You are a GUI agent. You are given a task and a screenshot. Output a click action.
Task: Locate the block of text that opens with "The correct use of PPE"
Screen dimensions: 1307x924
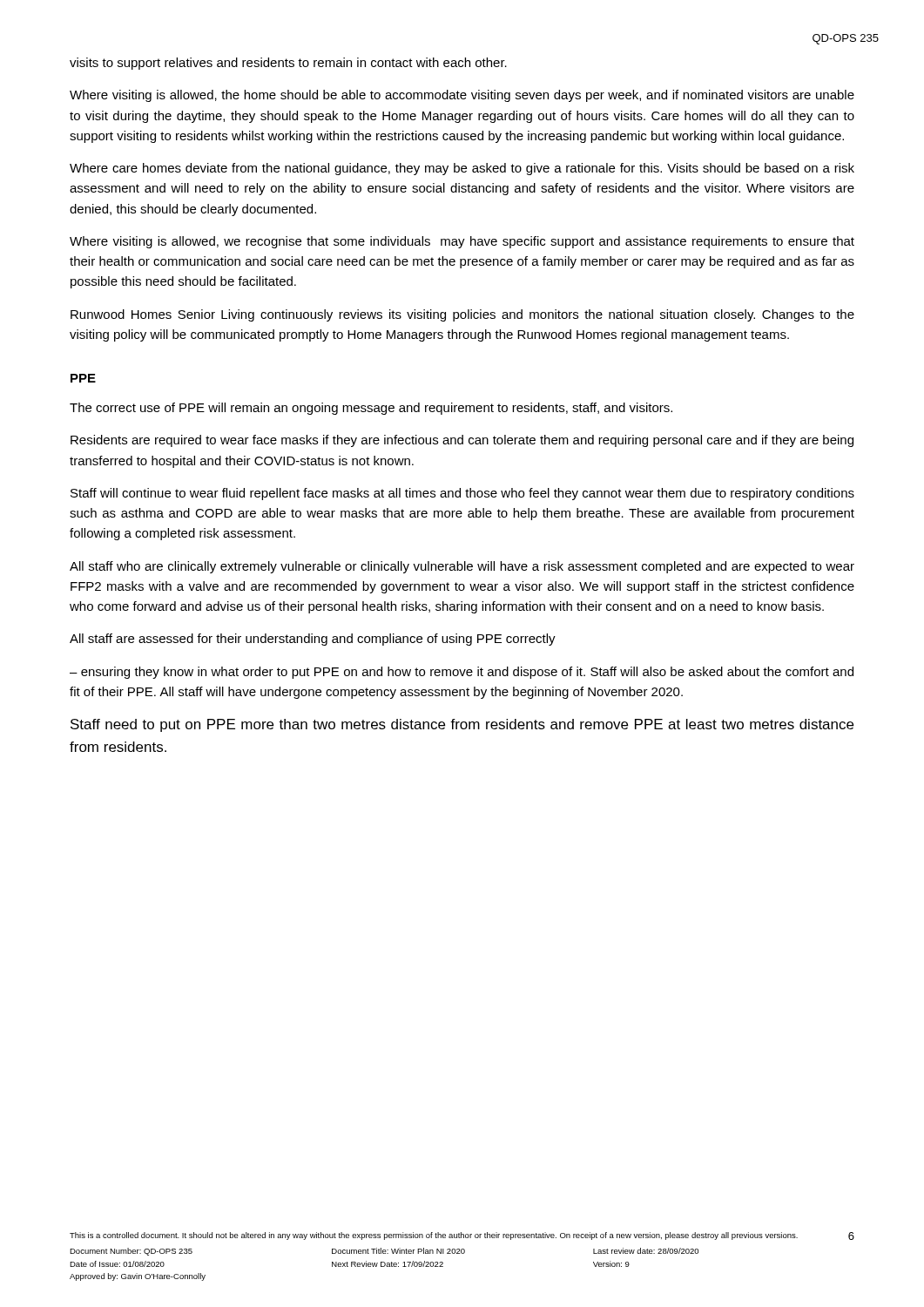(372, 407)
